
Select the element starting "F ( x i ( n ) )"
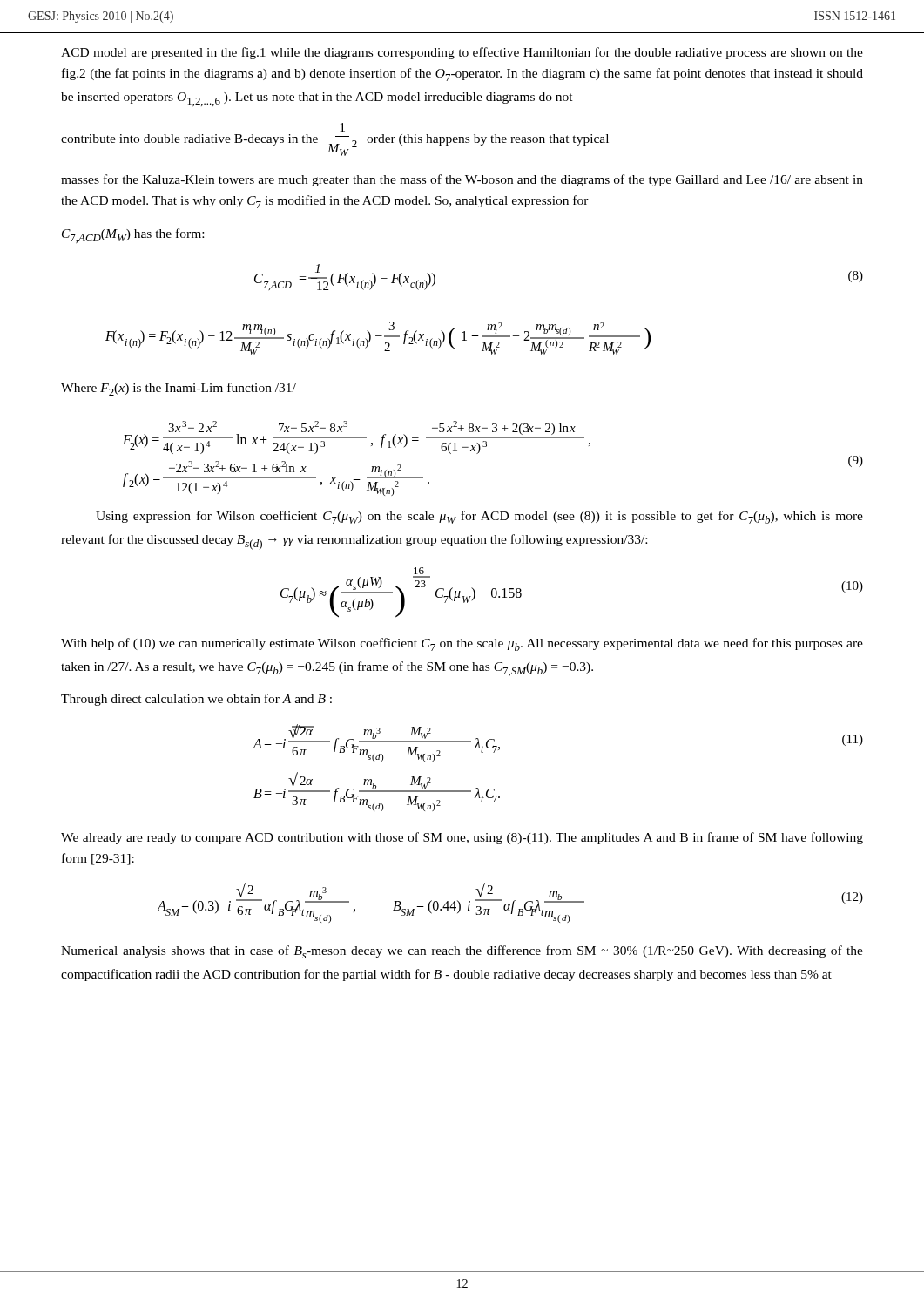(x=462, y=337)
